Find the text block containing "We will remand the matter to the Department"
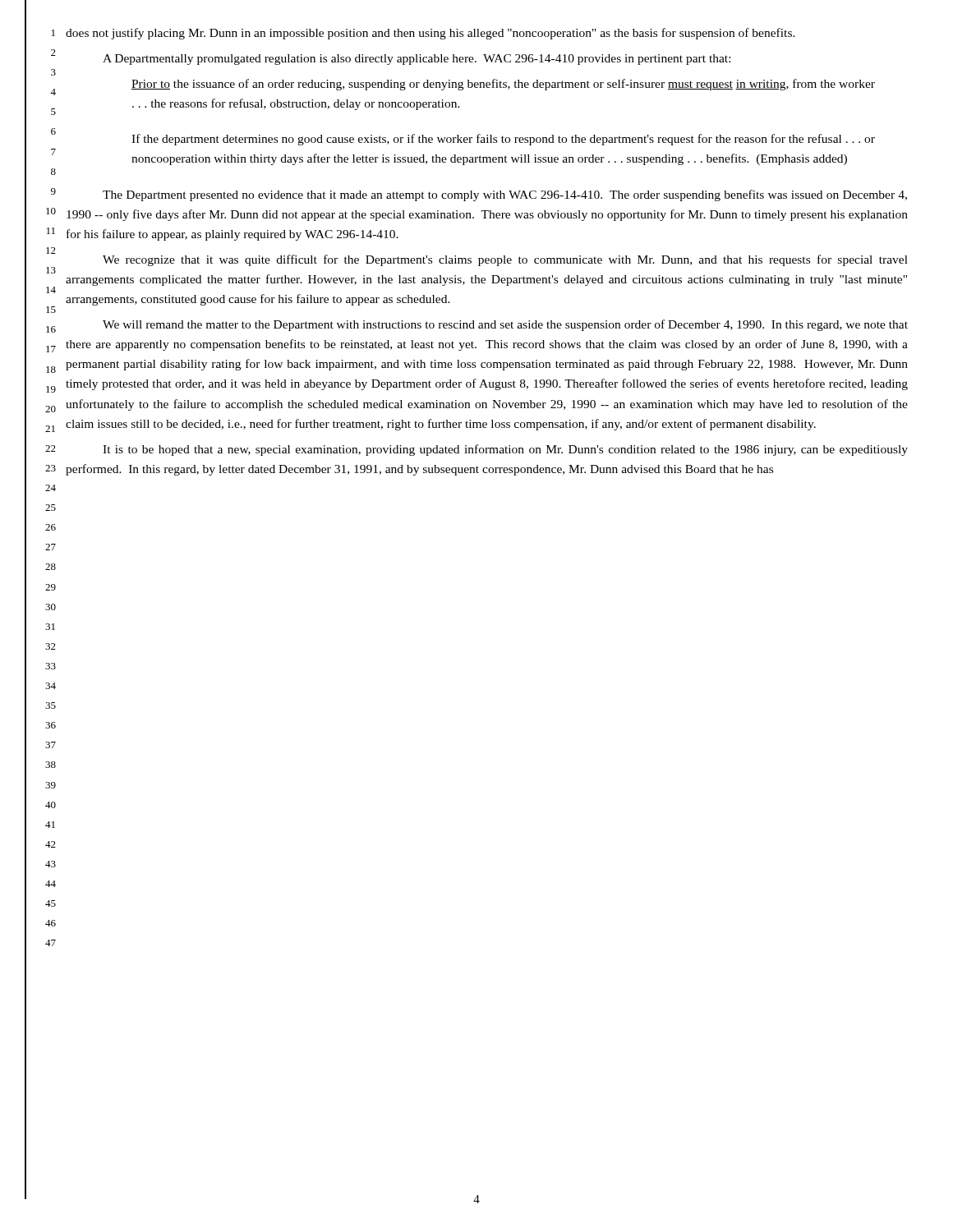 (487, 374)
